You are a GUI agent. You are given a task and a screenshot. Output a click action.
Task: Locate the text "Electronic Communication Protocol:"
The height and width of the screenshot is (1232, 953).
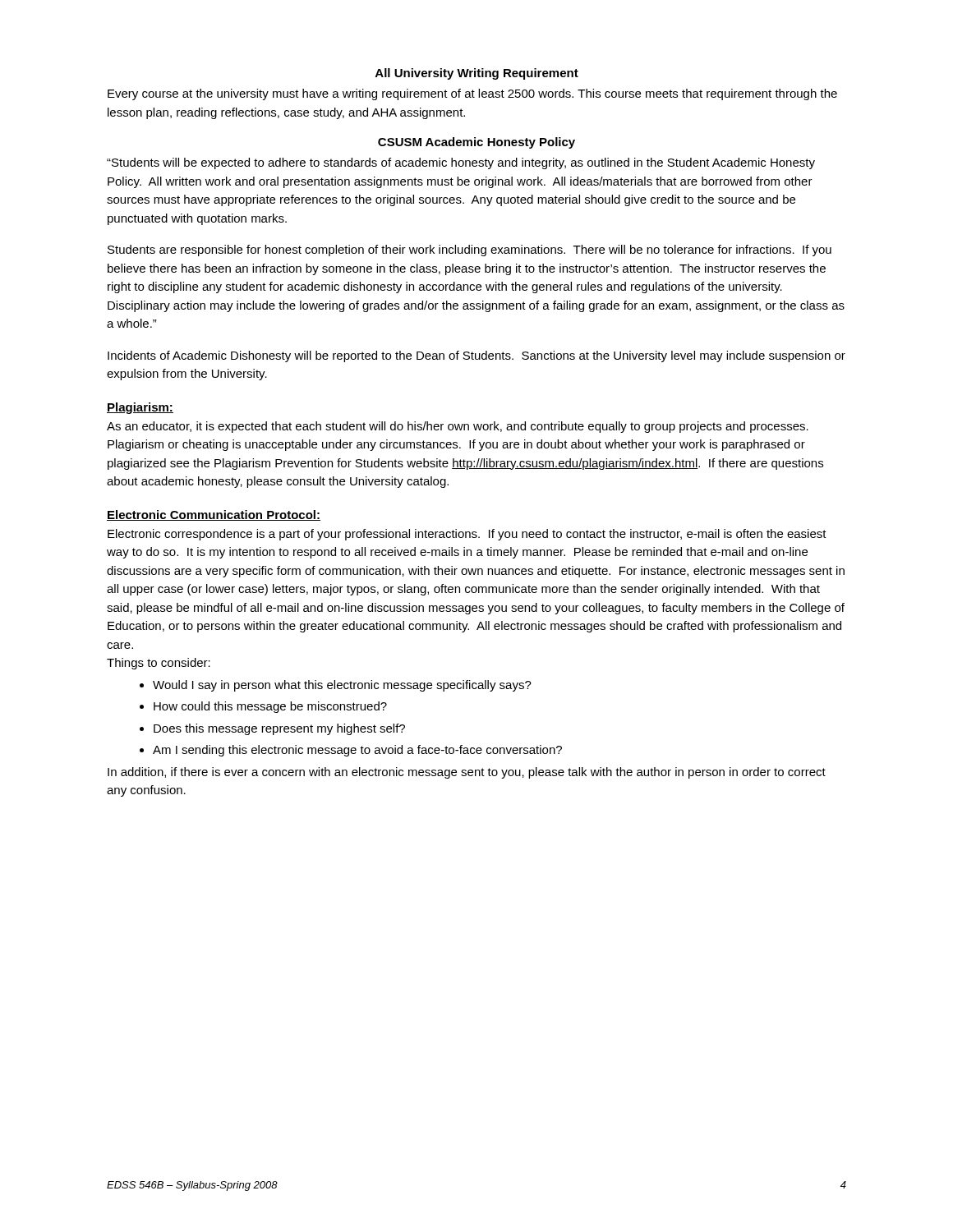click(214, 514)
